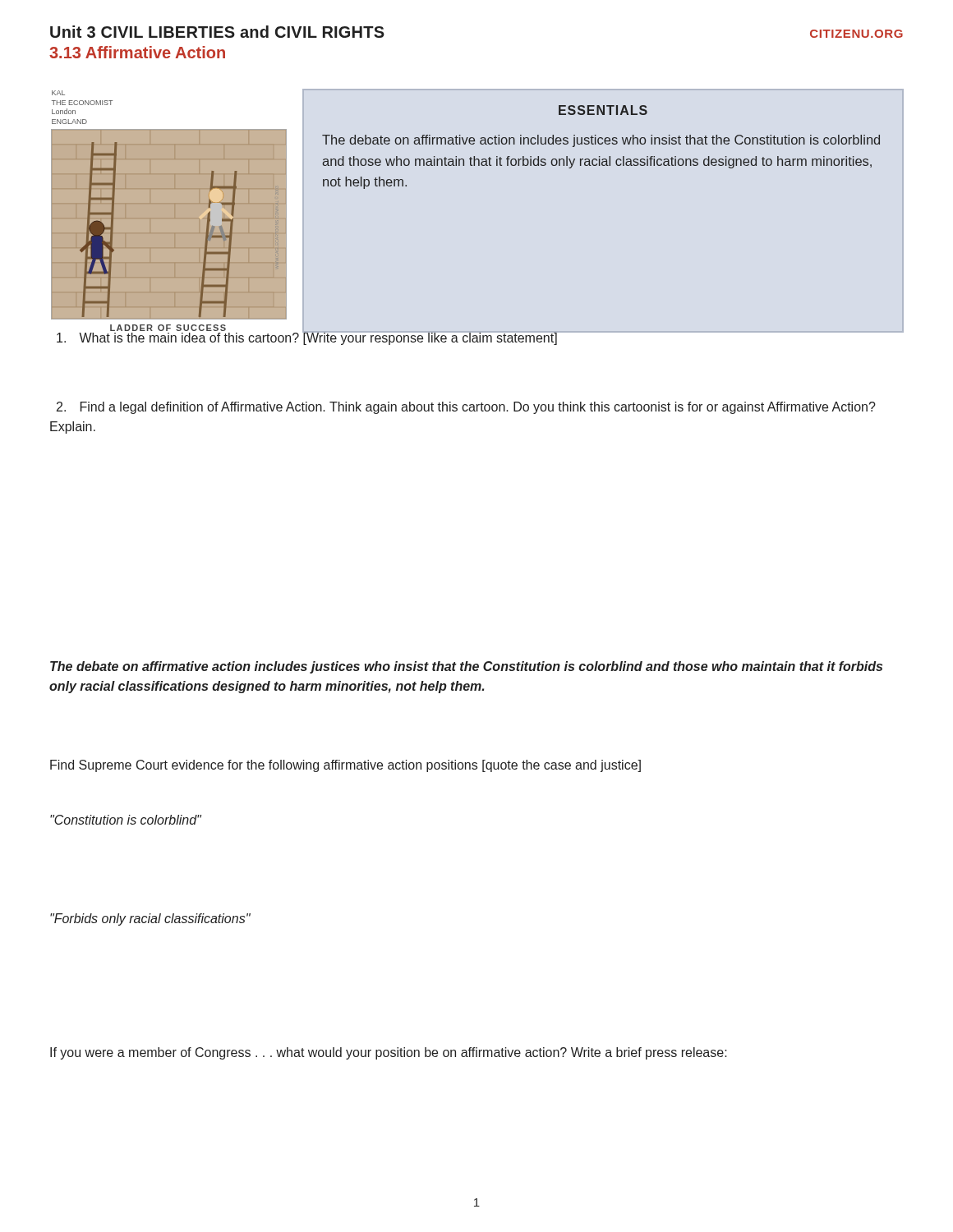Locate the text block starting "ESSENTIALS The debate on affirmative action"
Screen dimensions: 1232x953
(x=603, y=148)
